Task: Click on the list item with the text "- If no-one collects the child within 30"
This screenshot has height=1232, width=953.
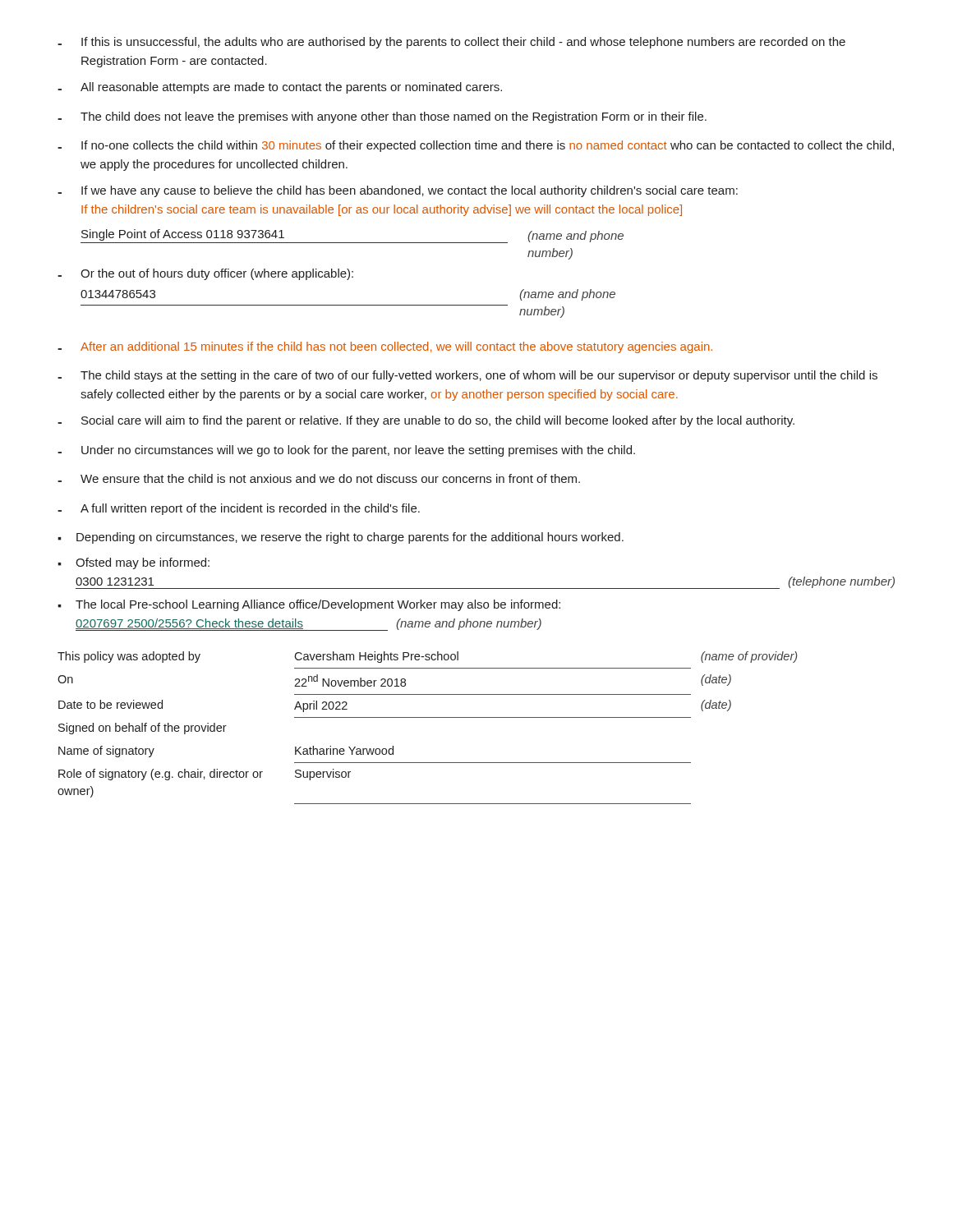Action: 476,155
